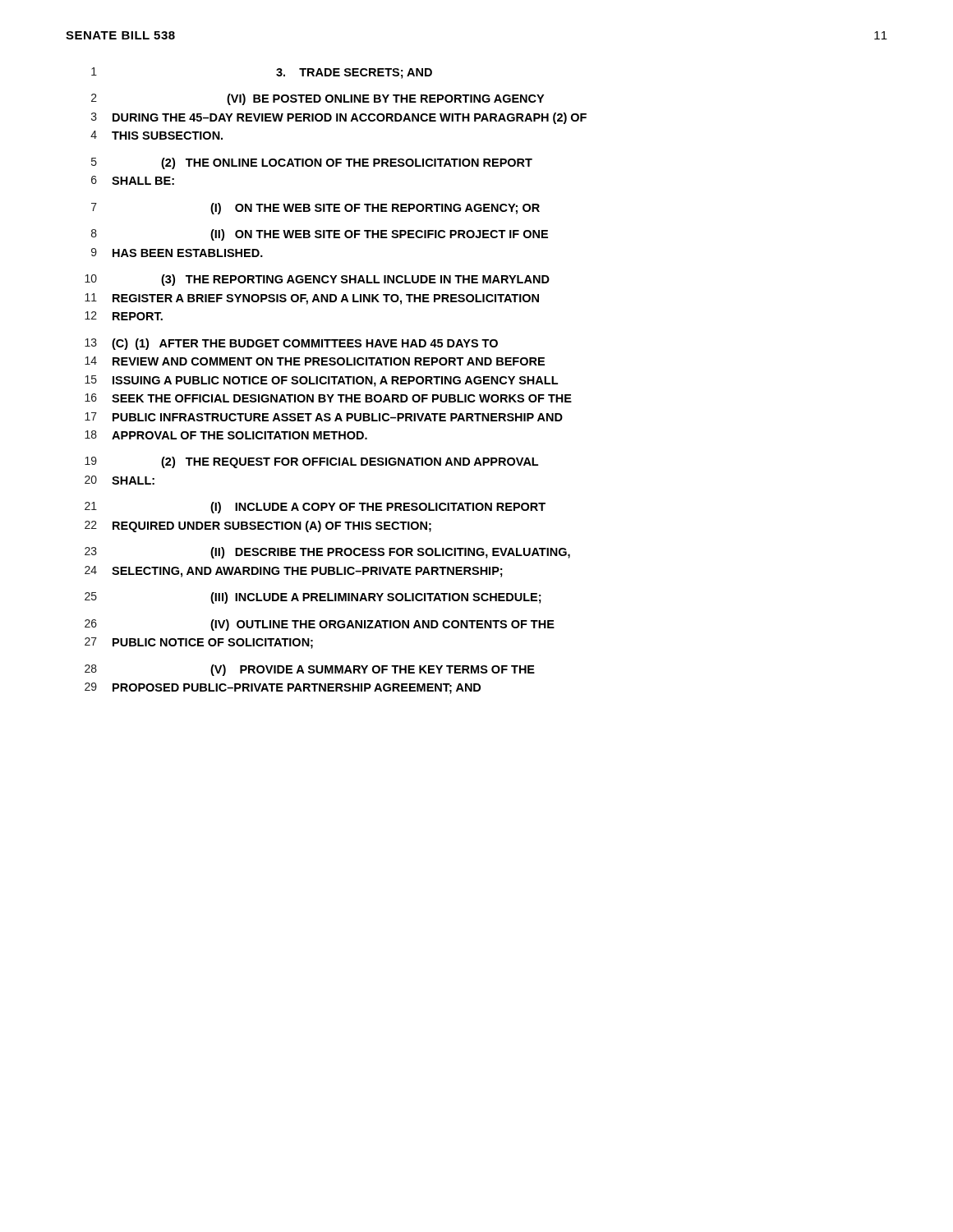The height and width of the screenshot is (1232, 953).
Task: Click on the text starting "21 (I) INCLUDE"
Action: pyautogui.click(x=476, y=516)
